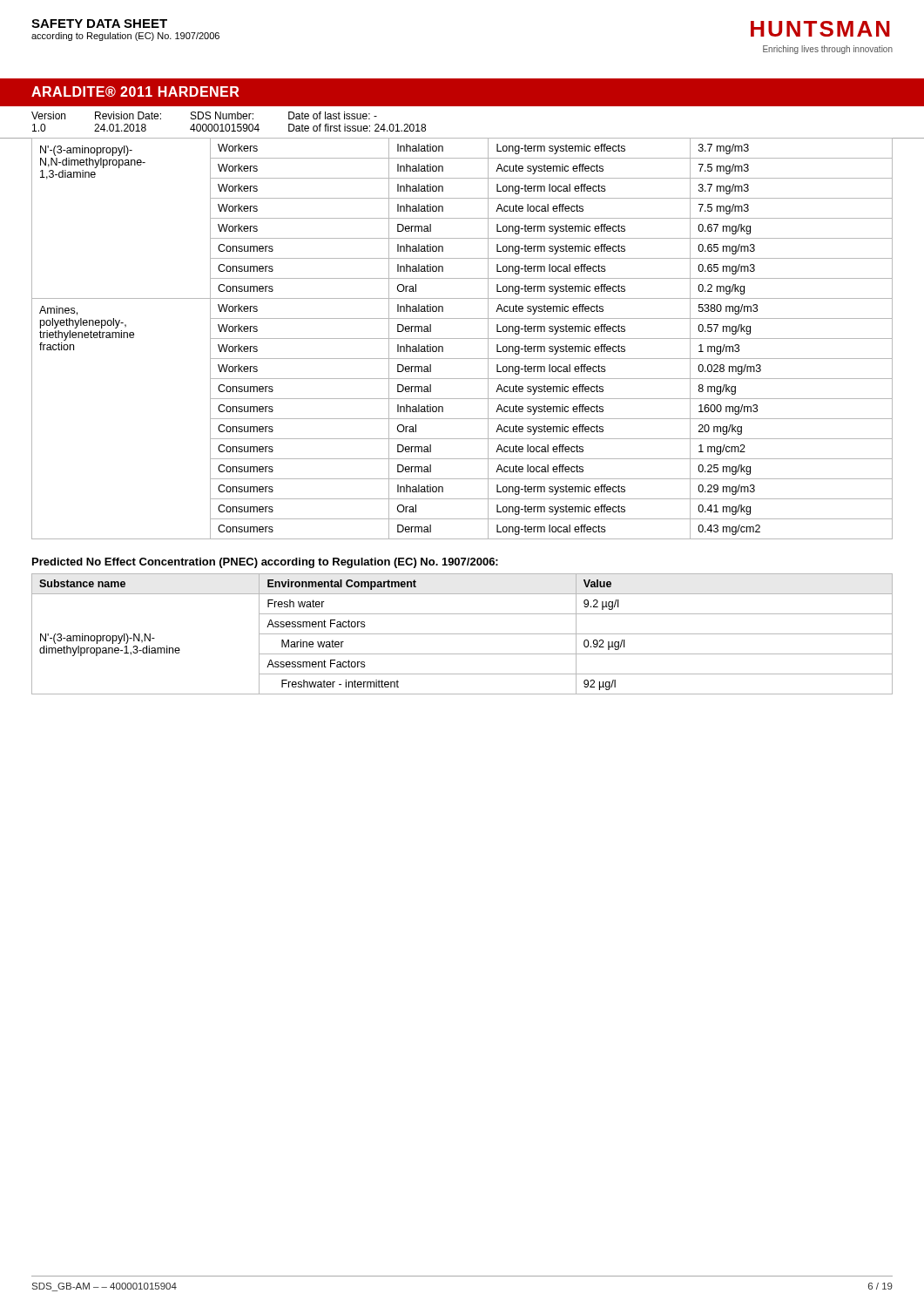This screenshot has width=924, height=1307.
Task: Click the section header
Action: click(x=265, y=562)
